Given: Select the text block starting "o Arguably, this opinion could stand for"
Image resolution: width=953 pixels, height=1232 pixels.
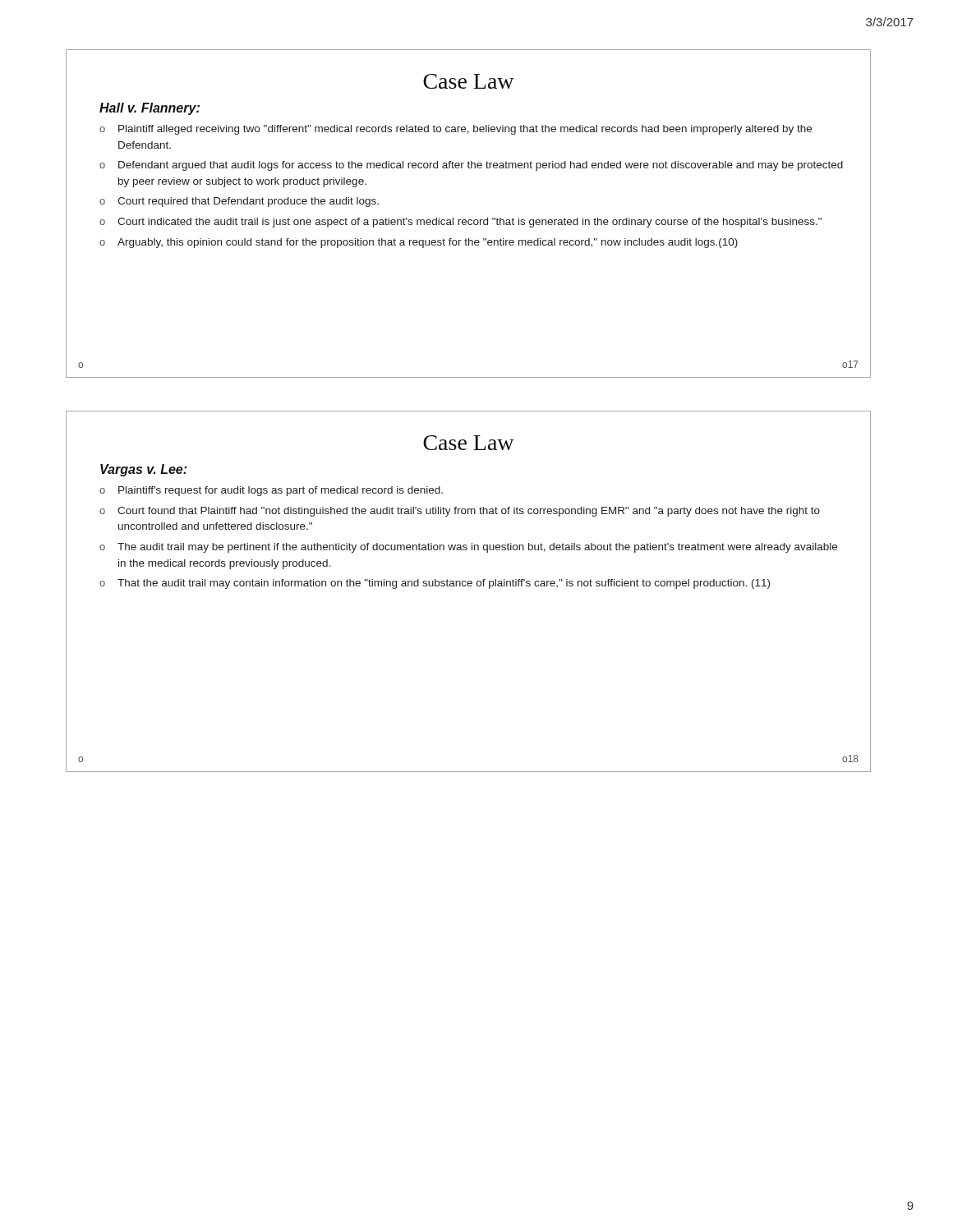Looking at the screenshot, I should click(x=485, y=242).
